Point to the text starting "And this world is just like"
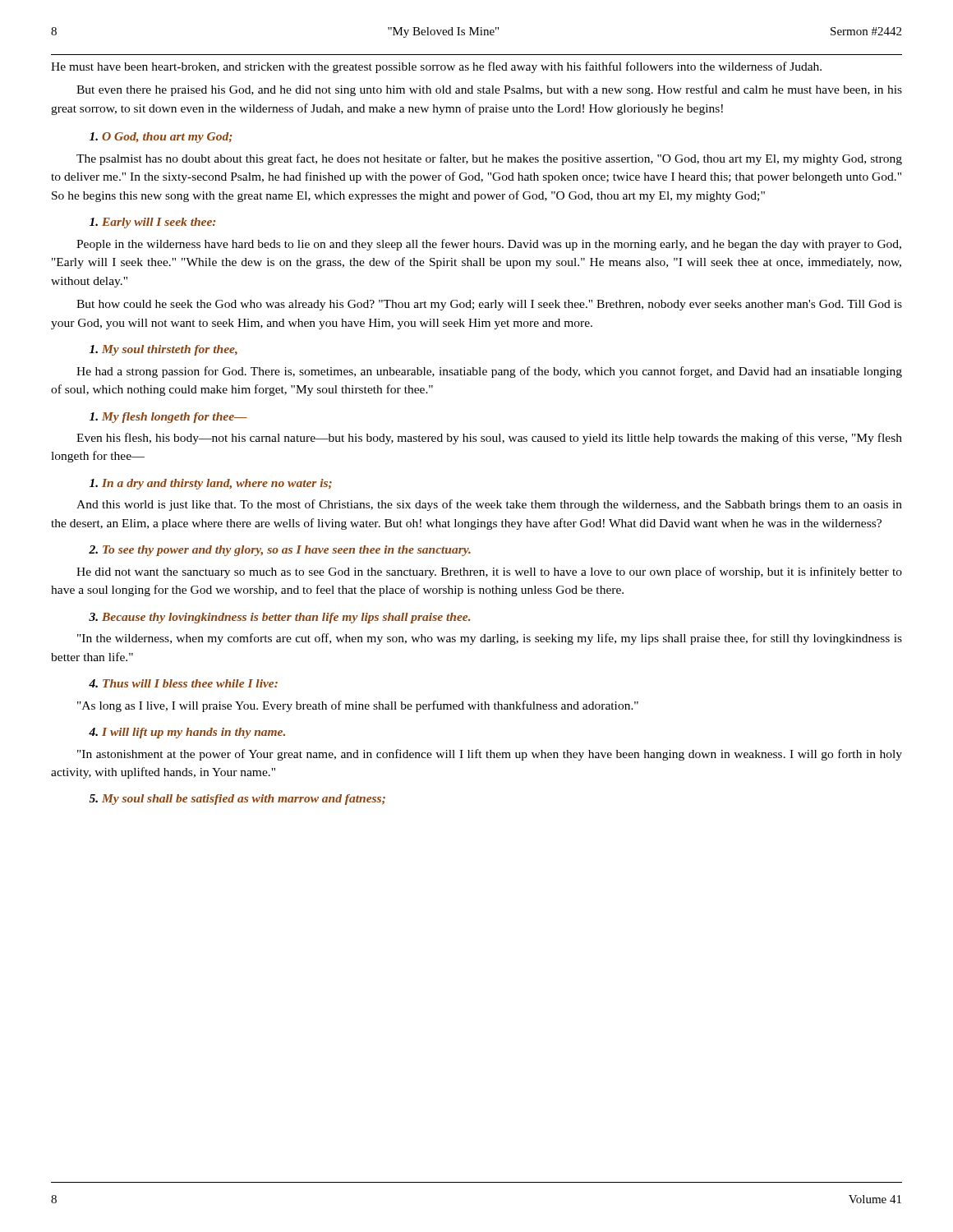This screenshot has height=1232, width=953. click(476, 514)
